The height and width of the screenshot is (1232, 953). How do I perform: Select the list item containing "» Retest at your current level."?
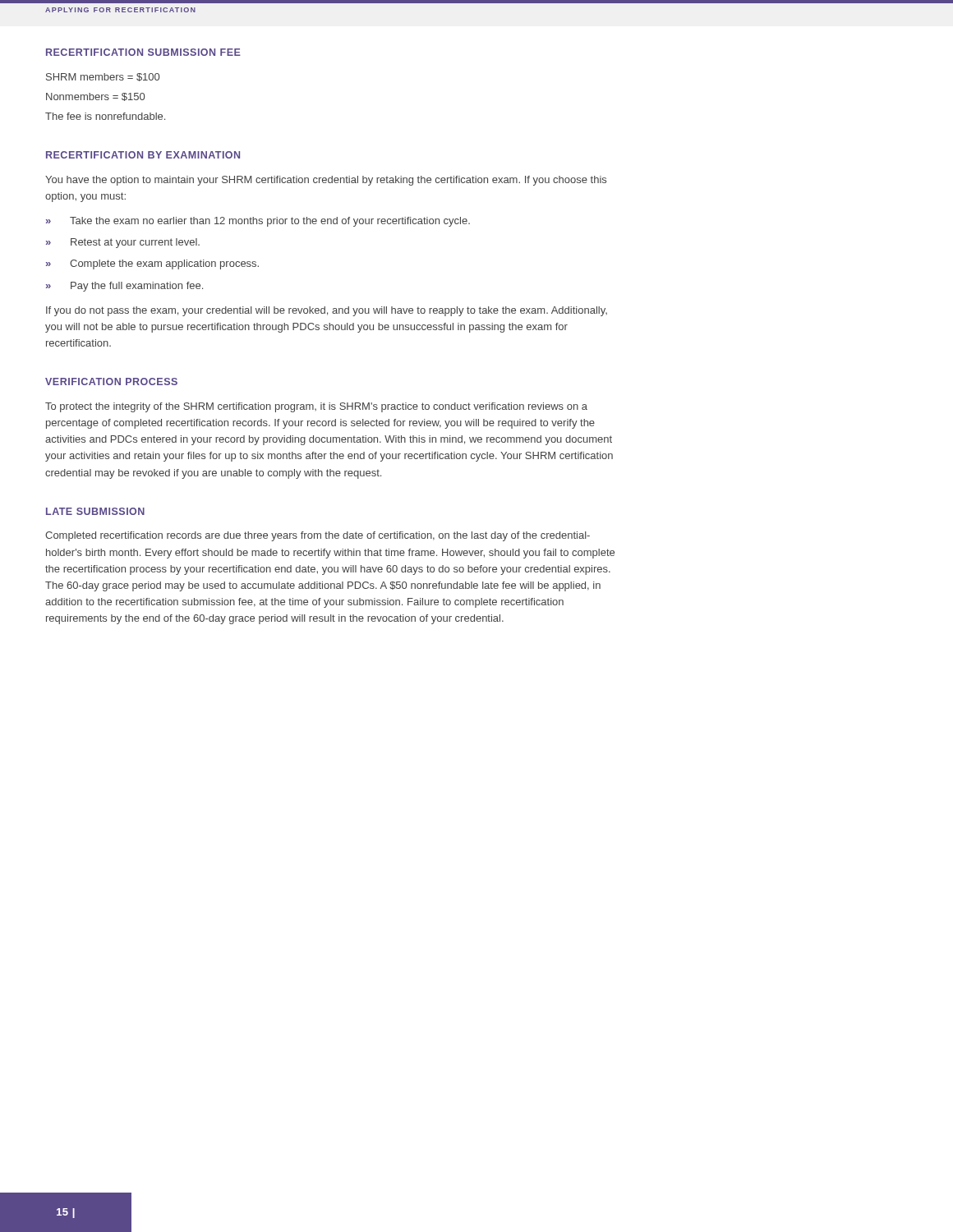123,243
